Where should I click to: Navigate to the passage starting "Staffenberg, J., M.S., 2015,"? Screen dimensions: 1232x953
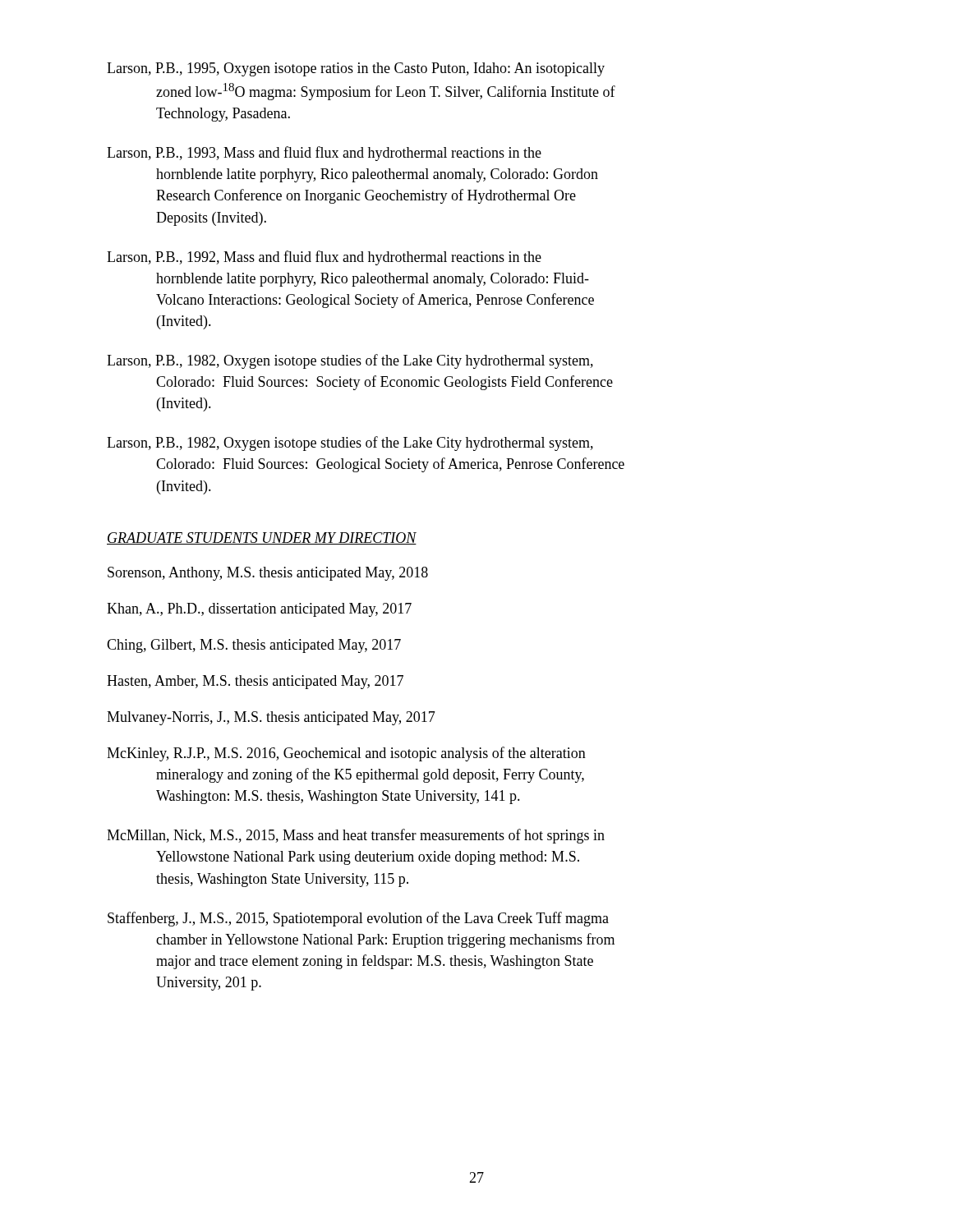pos(481,950)
